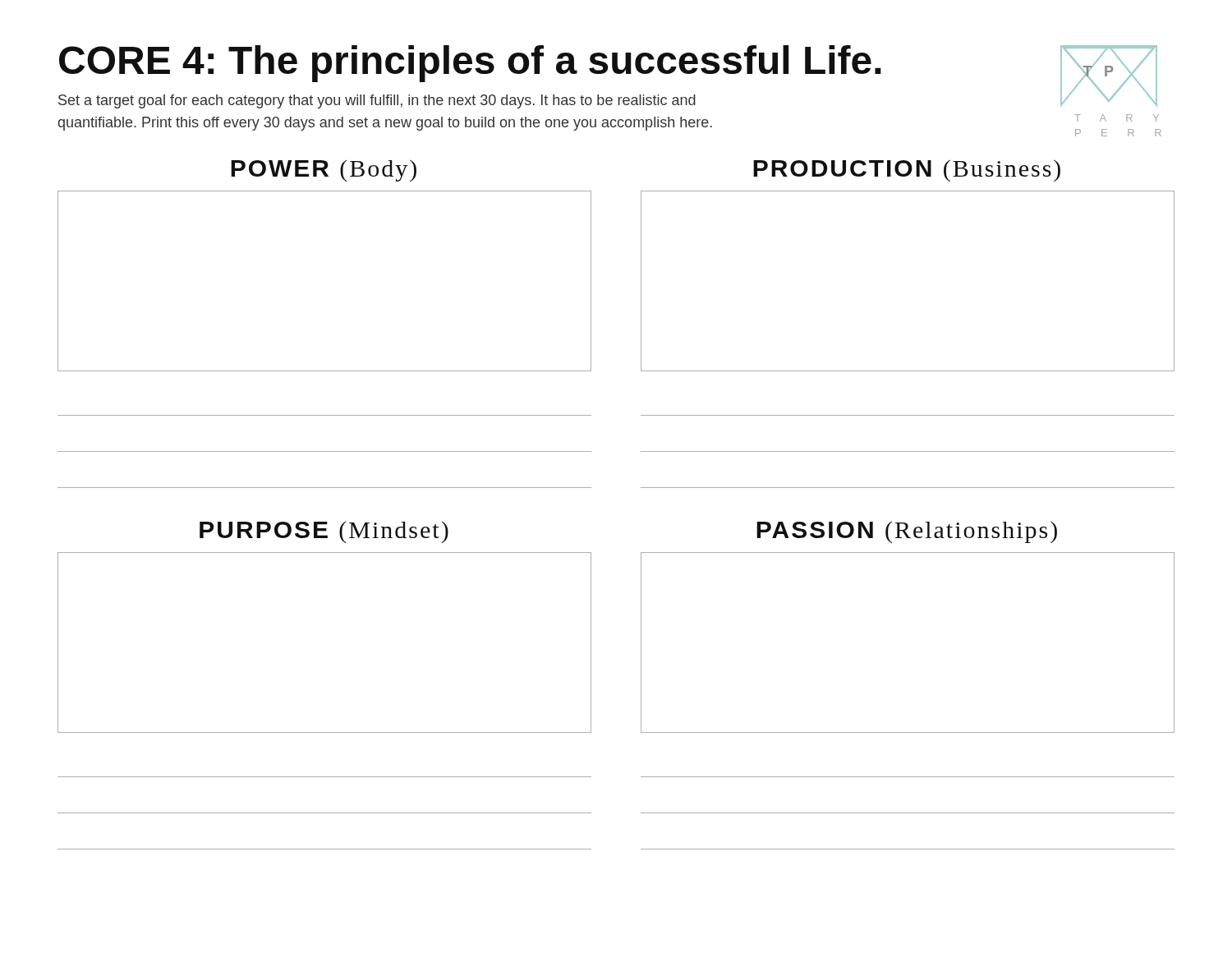This screenshot has height=953, width=1232.
Task: Locate the block starting "PURPOSE (Mindset)"
Action: pyautogui.click(x=324, y=529)
